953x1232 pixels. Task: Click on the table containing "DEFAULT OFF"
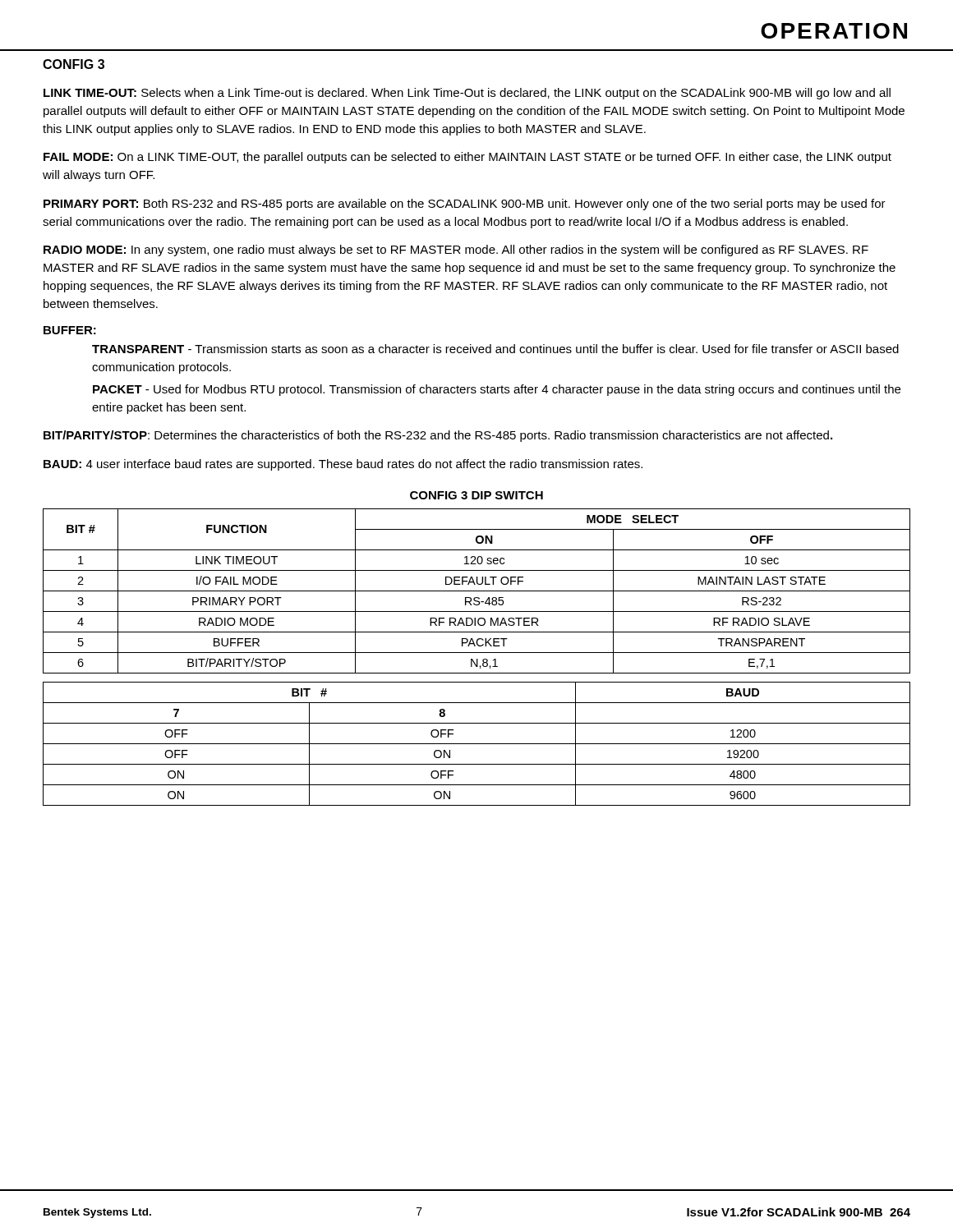(x=476, y=591)
